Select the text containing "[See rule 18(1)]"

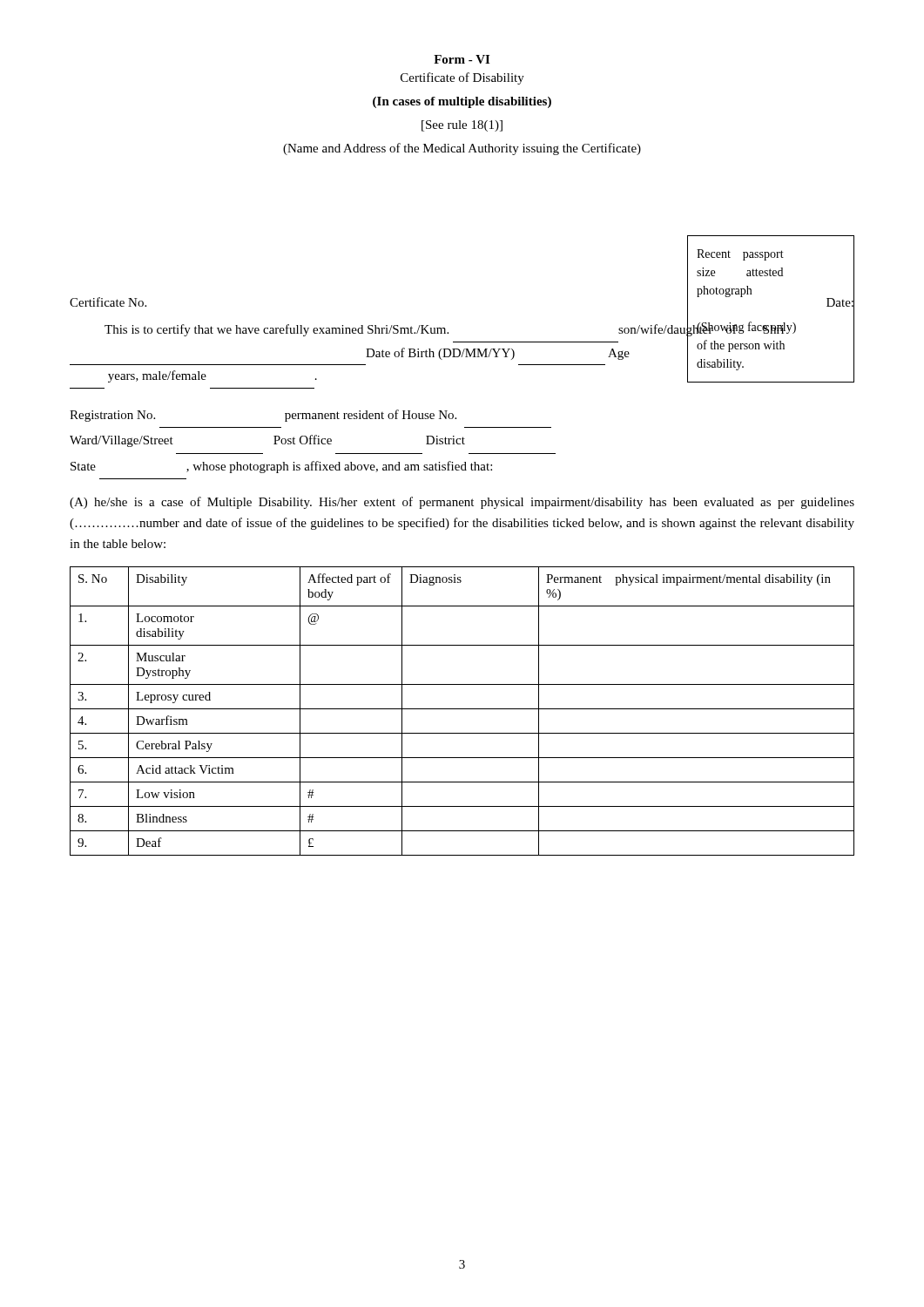point(462,125)
